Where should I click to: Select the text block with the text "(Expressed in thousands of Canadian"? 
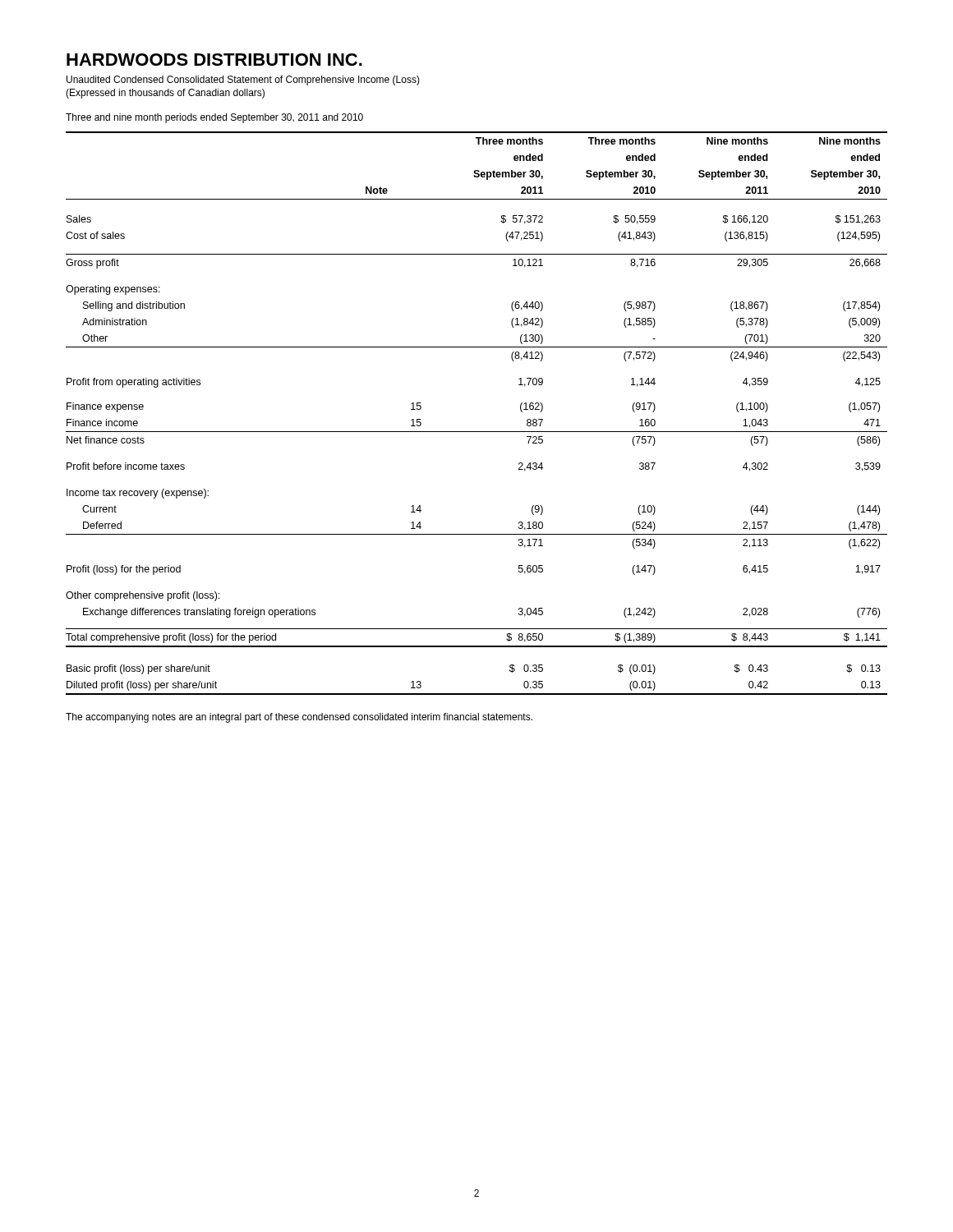[165, 93]
